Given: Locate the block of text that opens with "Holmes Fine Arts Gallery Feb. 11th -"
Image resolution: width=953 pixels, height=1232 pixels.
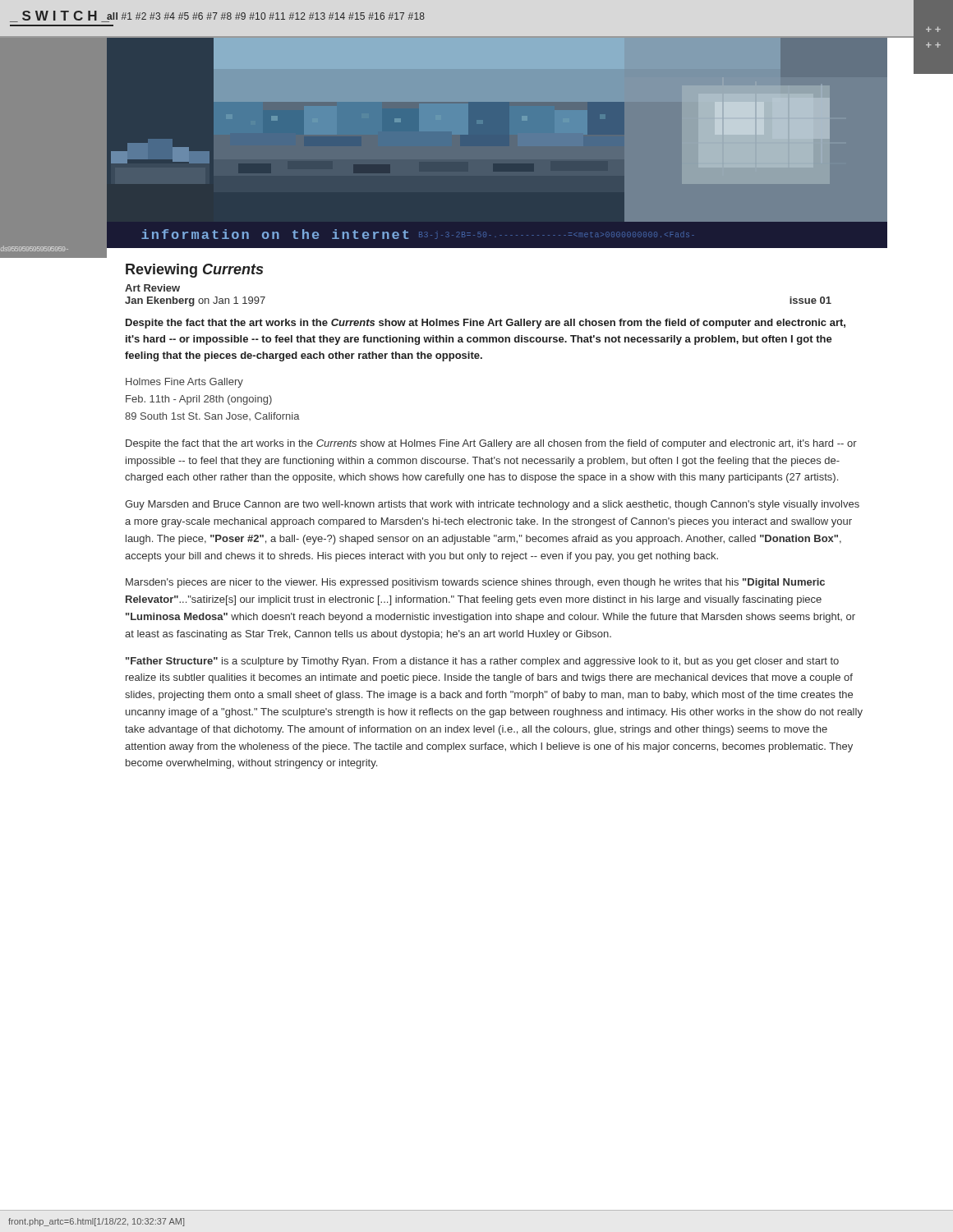Looking at the screenshot, I should point(212,399).
